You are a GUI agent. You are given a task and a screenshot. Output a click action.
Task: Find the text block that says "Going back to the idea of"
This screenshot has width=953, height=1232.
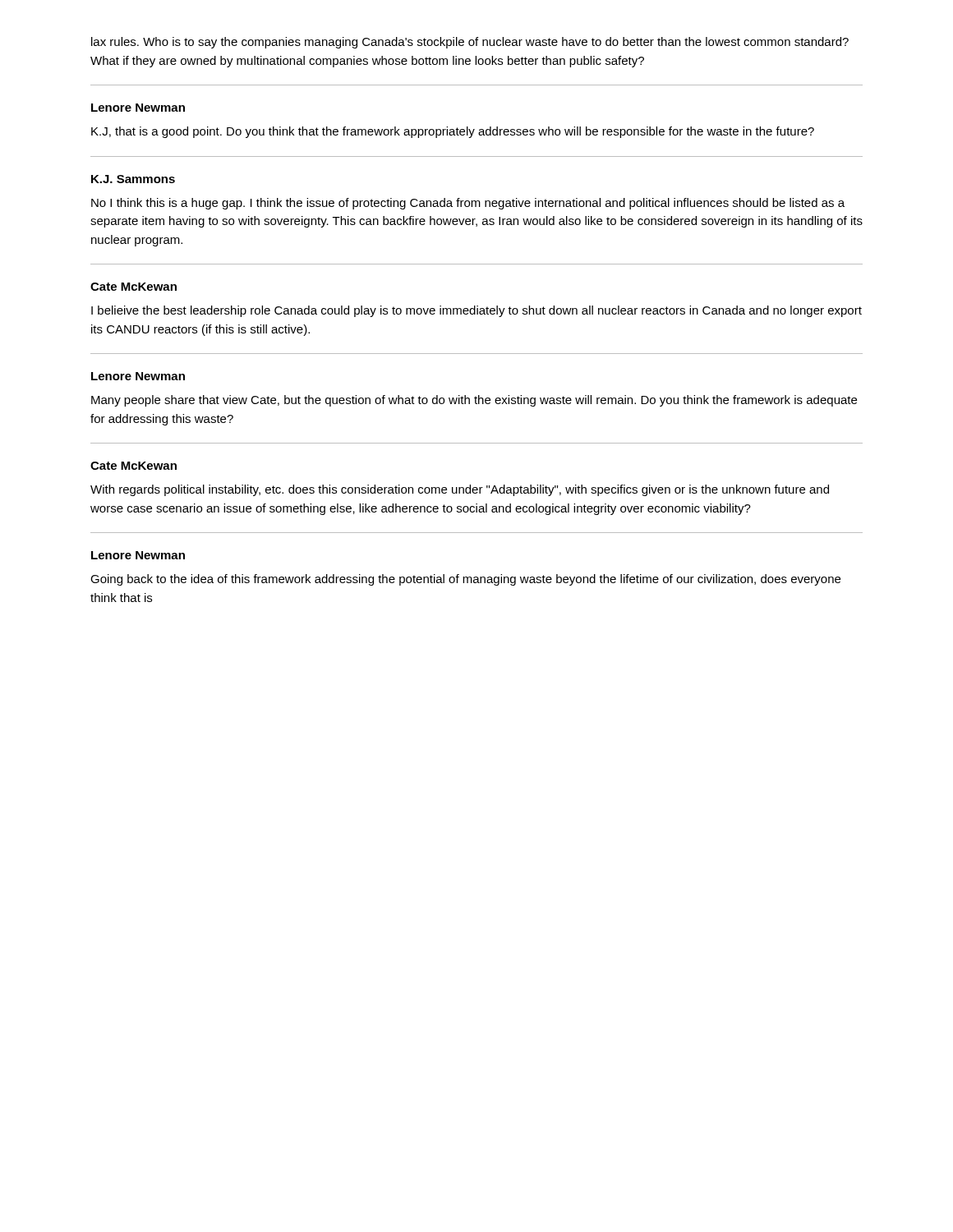[x=476, y=589]
